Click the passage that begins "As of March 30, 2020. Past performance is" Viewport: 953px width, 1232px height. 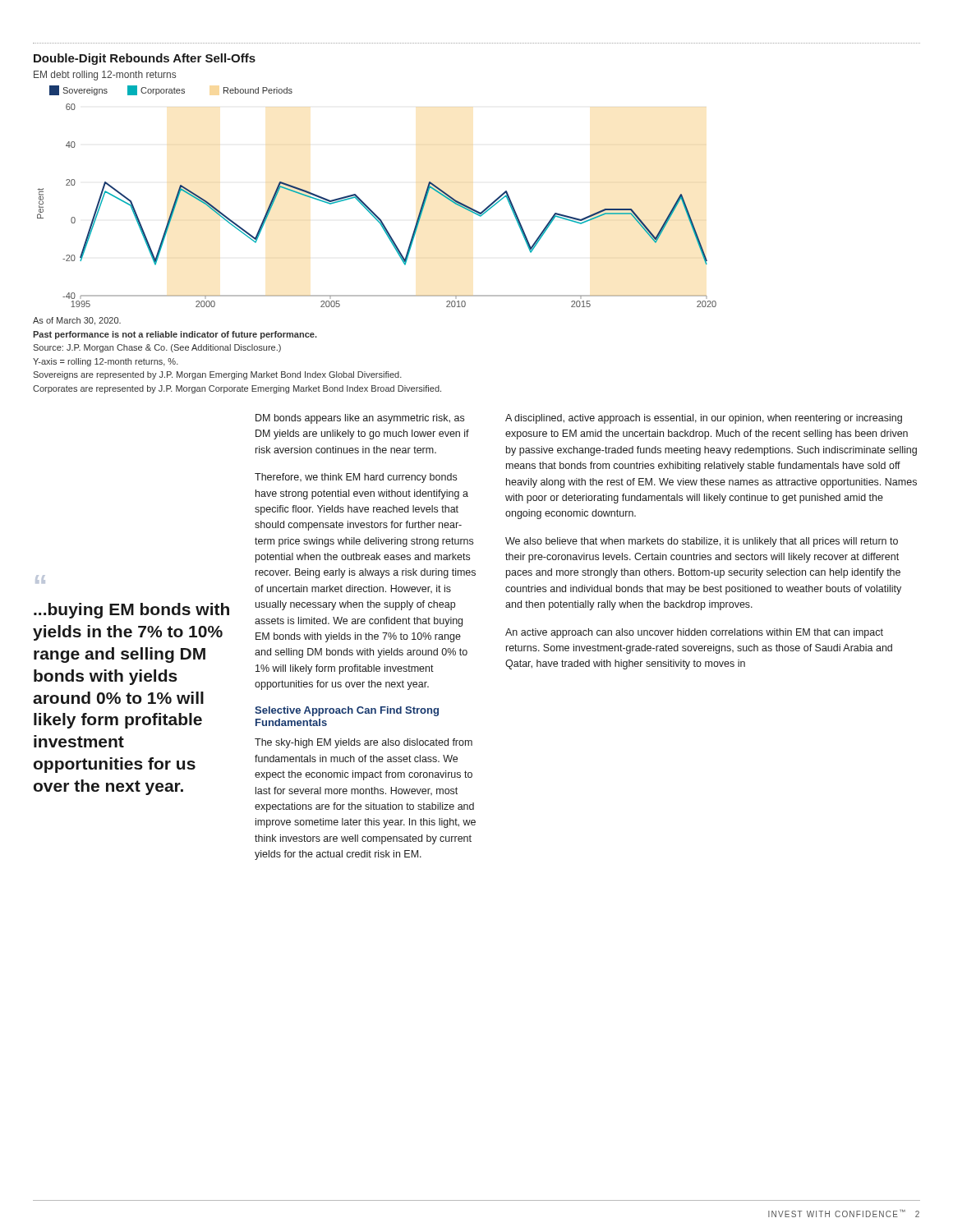click(77, 321)
